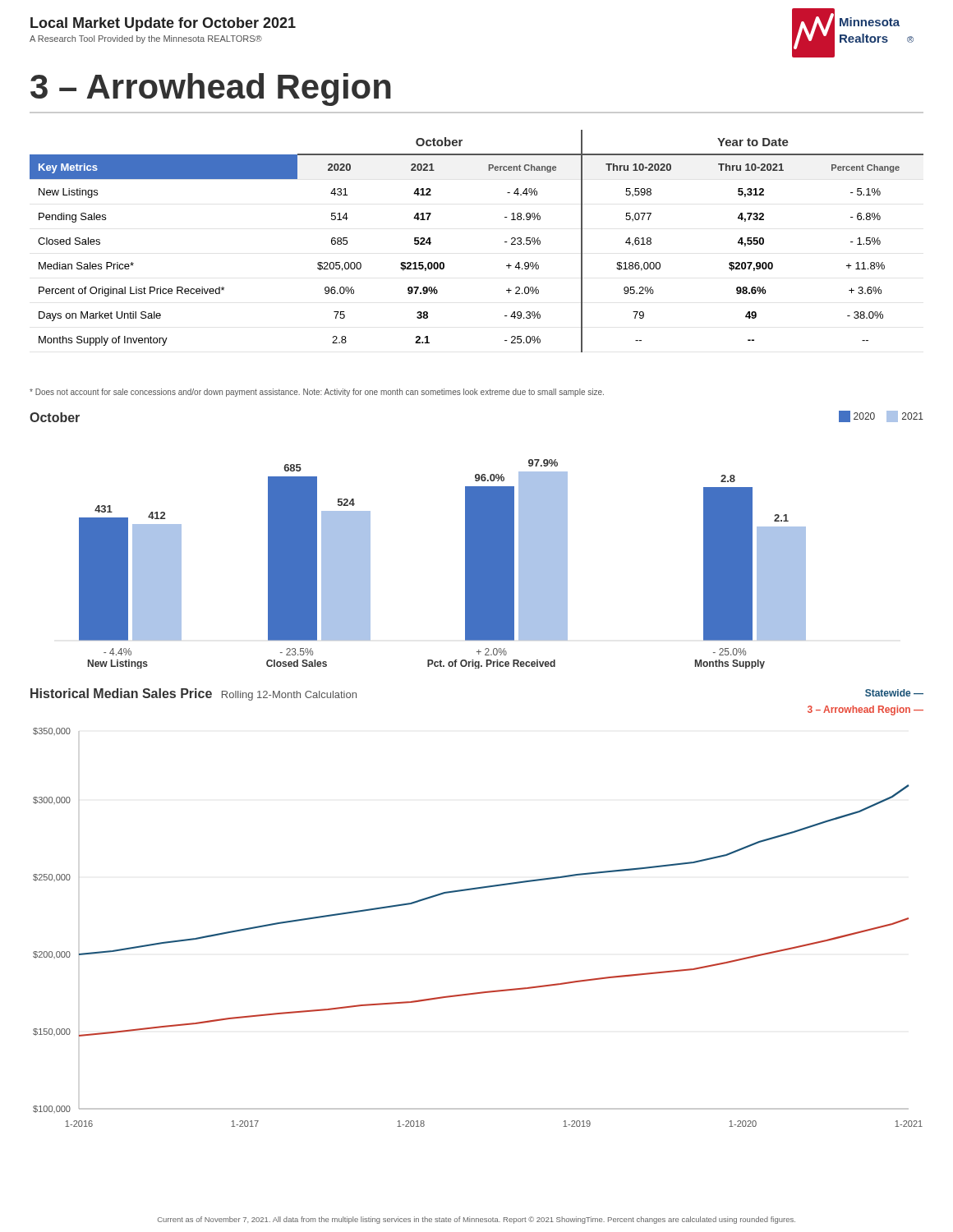Image resolution: width=953 pixels, height=1232 pixels.
Task: Locate the logo
Action: click(x=858, y=33)
